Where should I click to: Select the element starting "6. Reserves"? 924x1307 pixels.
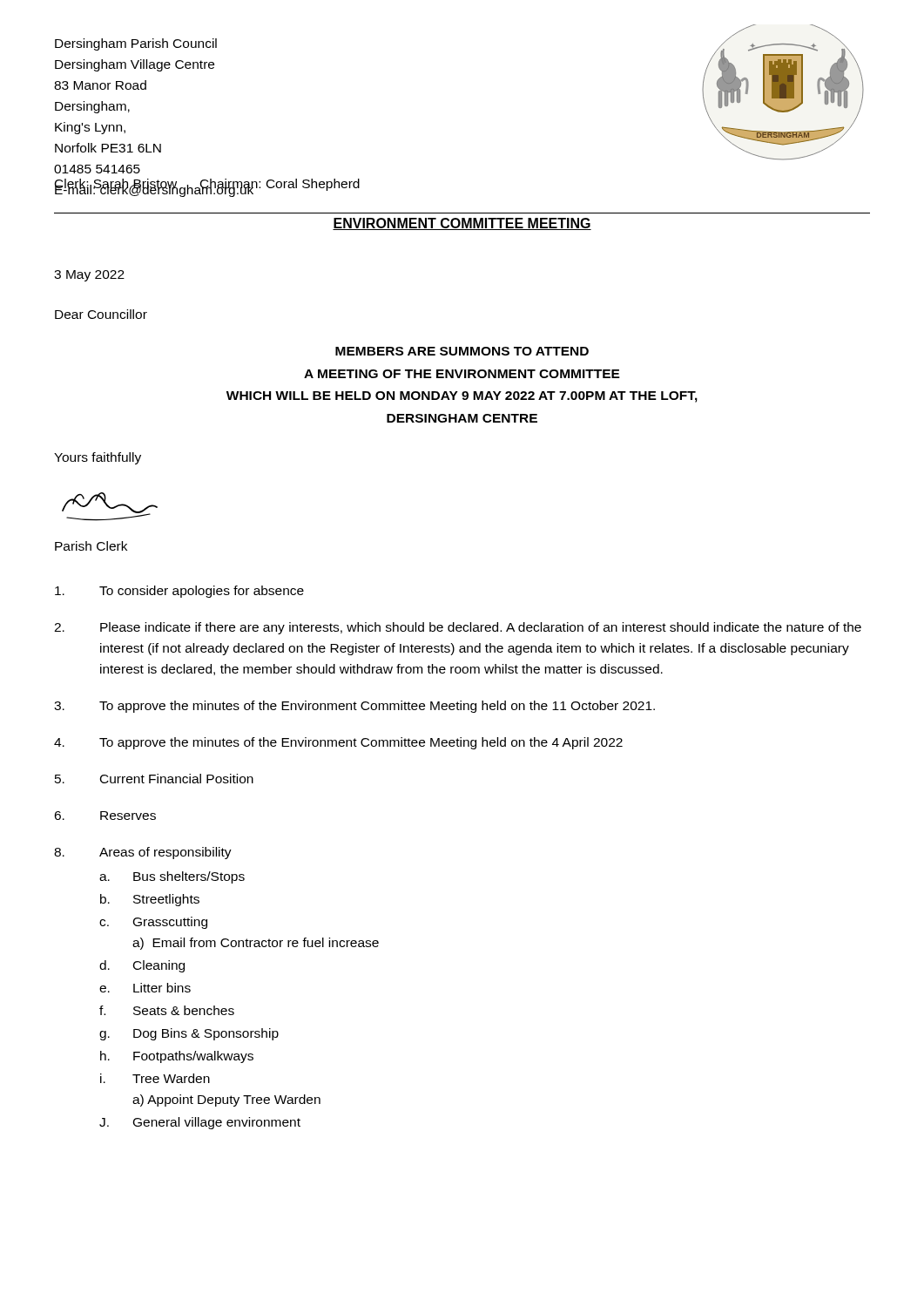point(105,816)
